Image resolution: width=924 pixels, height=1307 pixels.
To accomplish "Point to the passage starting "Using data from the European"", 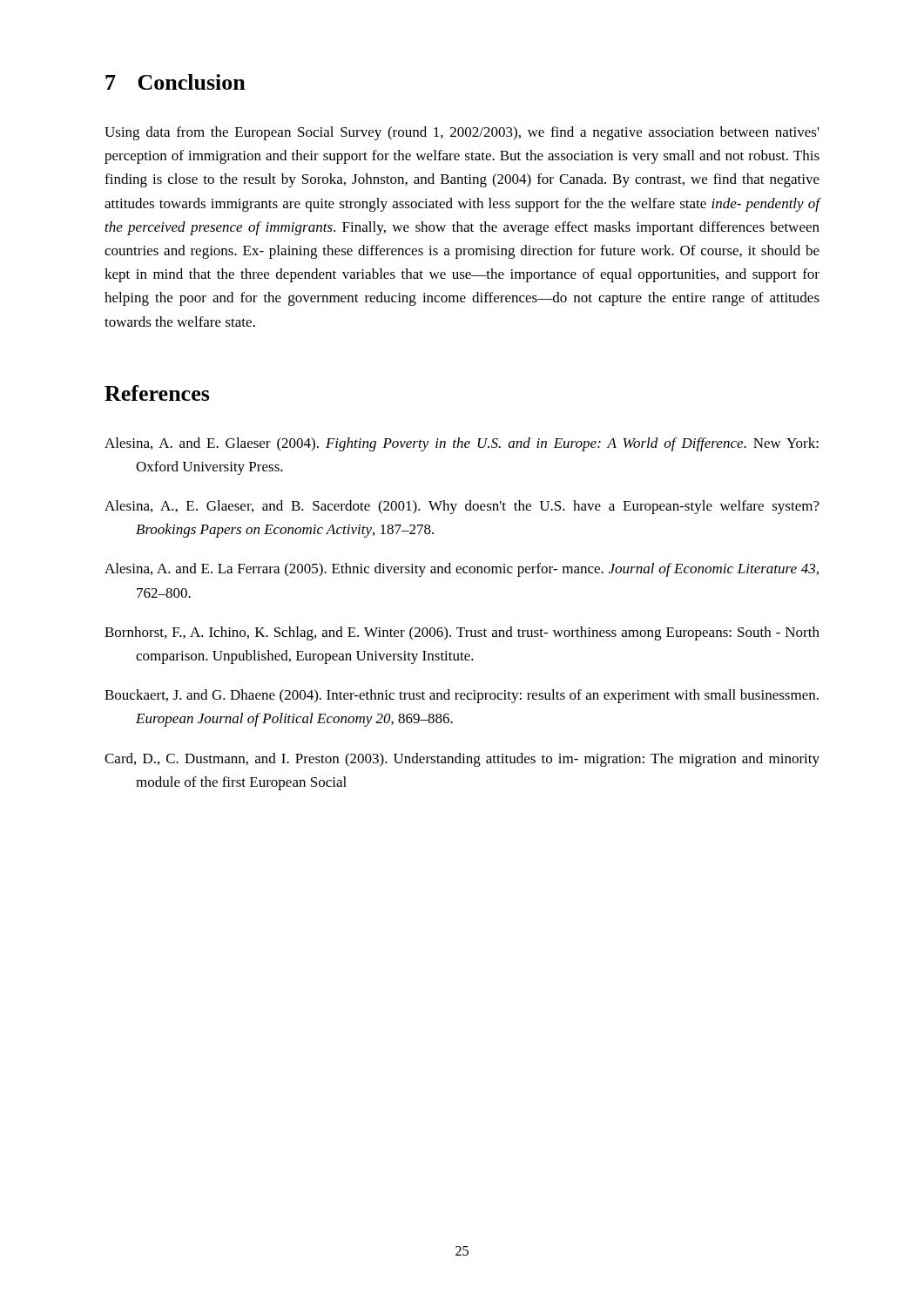I will coord(462,227).
